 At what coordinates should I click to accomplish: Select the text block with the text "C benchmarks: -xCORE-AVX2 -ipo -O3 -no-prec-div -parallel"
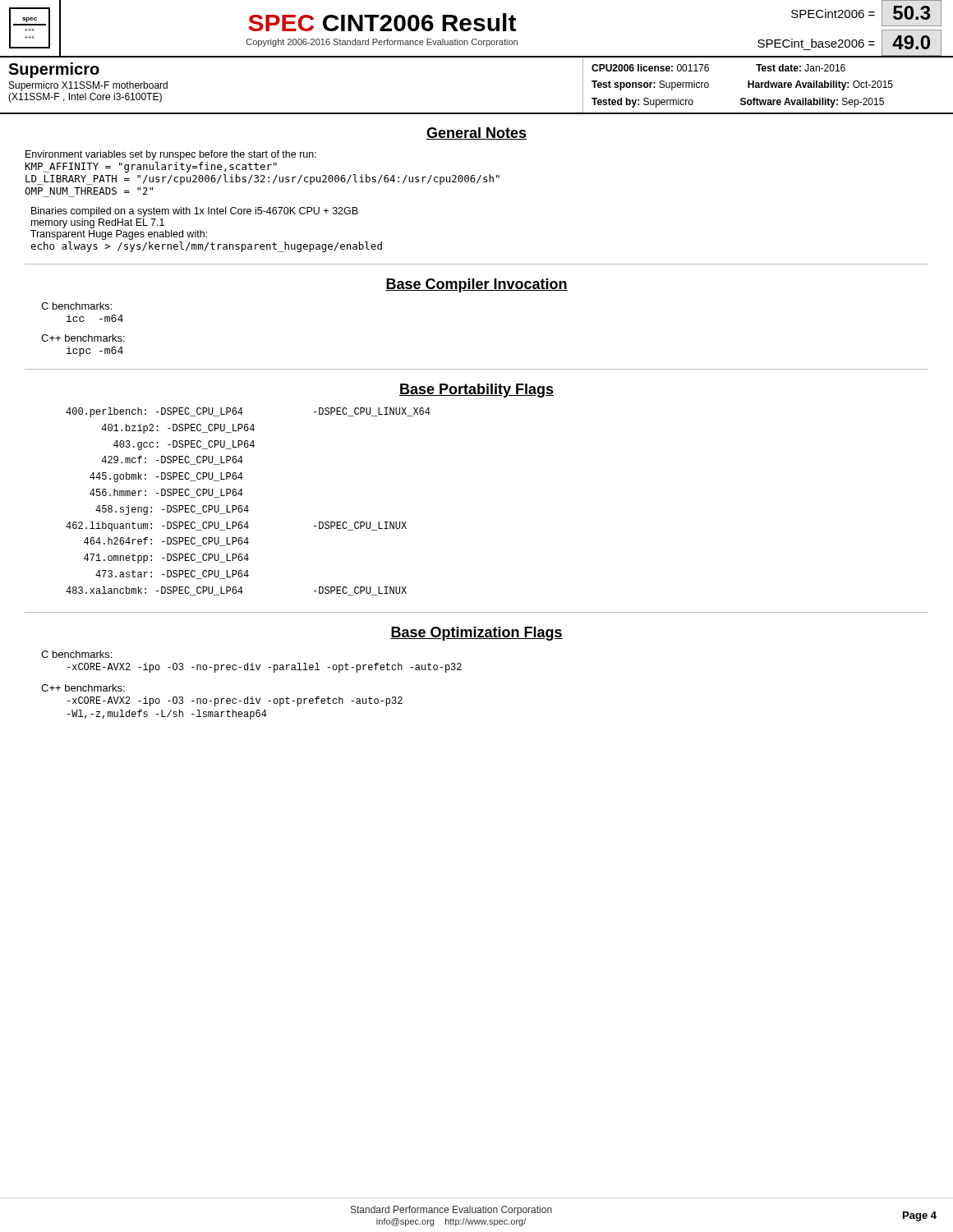(x=252, y=660)
